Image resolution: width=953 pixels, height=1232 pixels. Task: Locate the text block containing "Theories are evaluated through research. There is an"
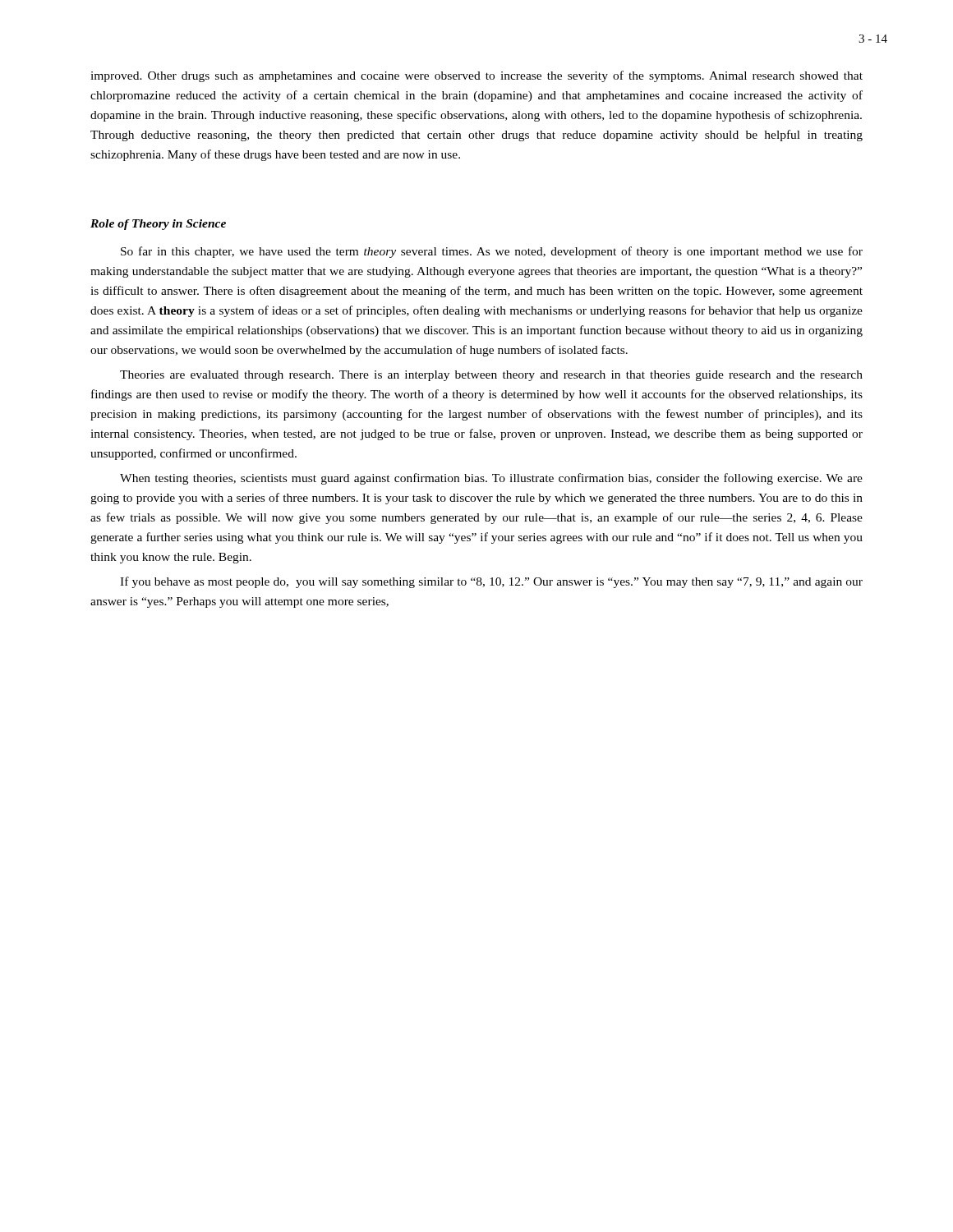(476, 414)
